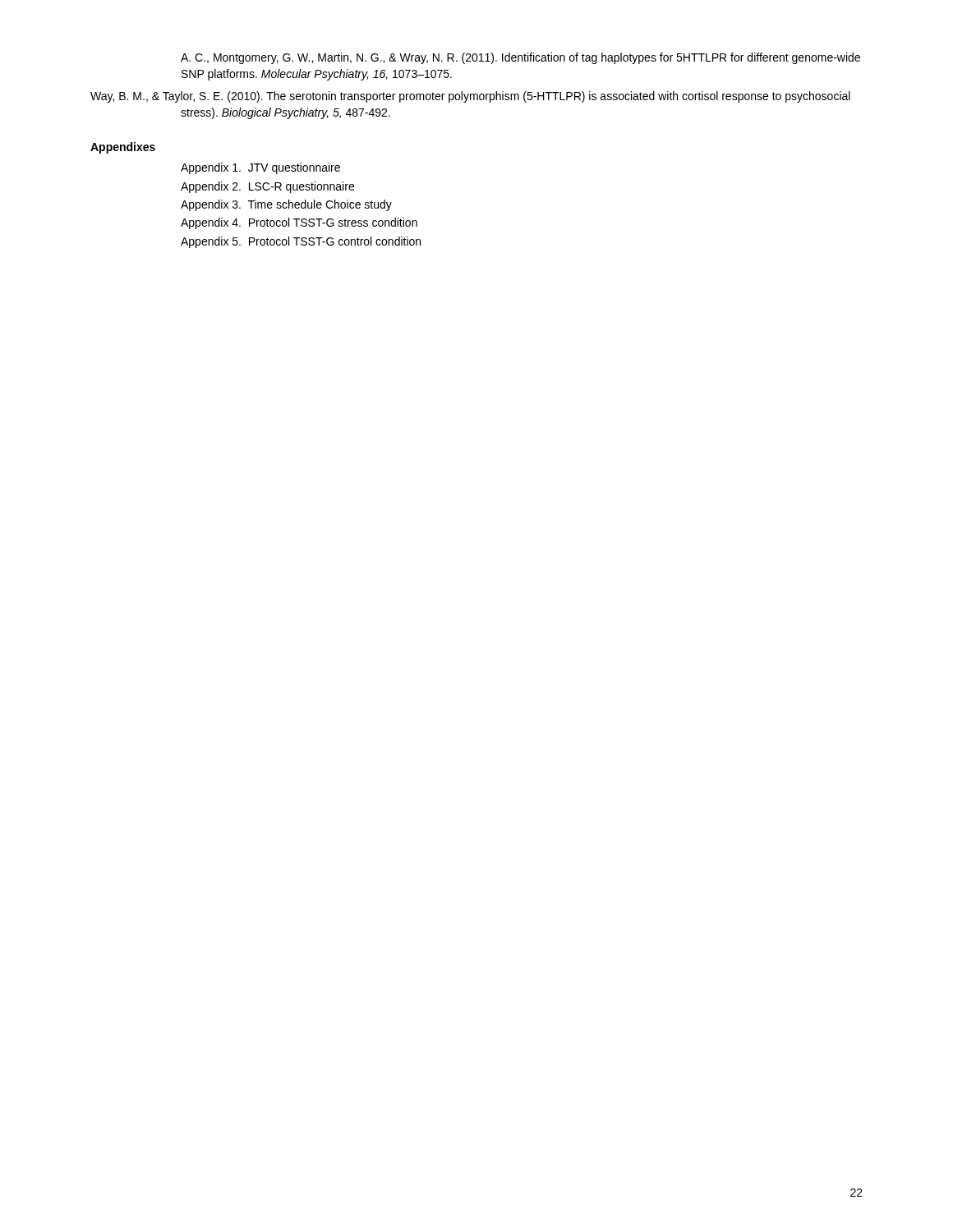This screenshot has width=953, height=1232.
Task: Click where it says "Appendix 4. Protocol TSST-G stress condition"
Action: pos(299,223)
